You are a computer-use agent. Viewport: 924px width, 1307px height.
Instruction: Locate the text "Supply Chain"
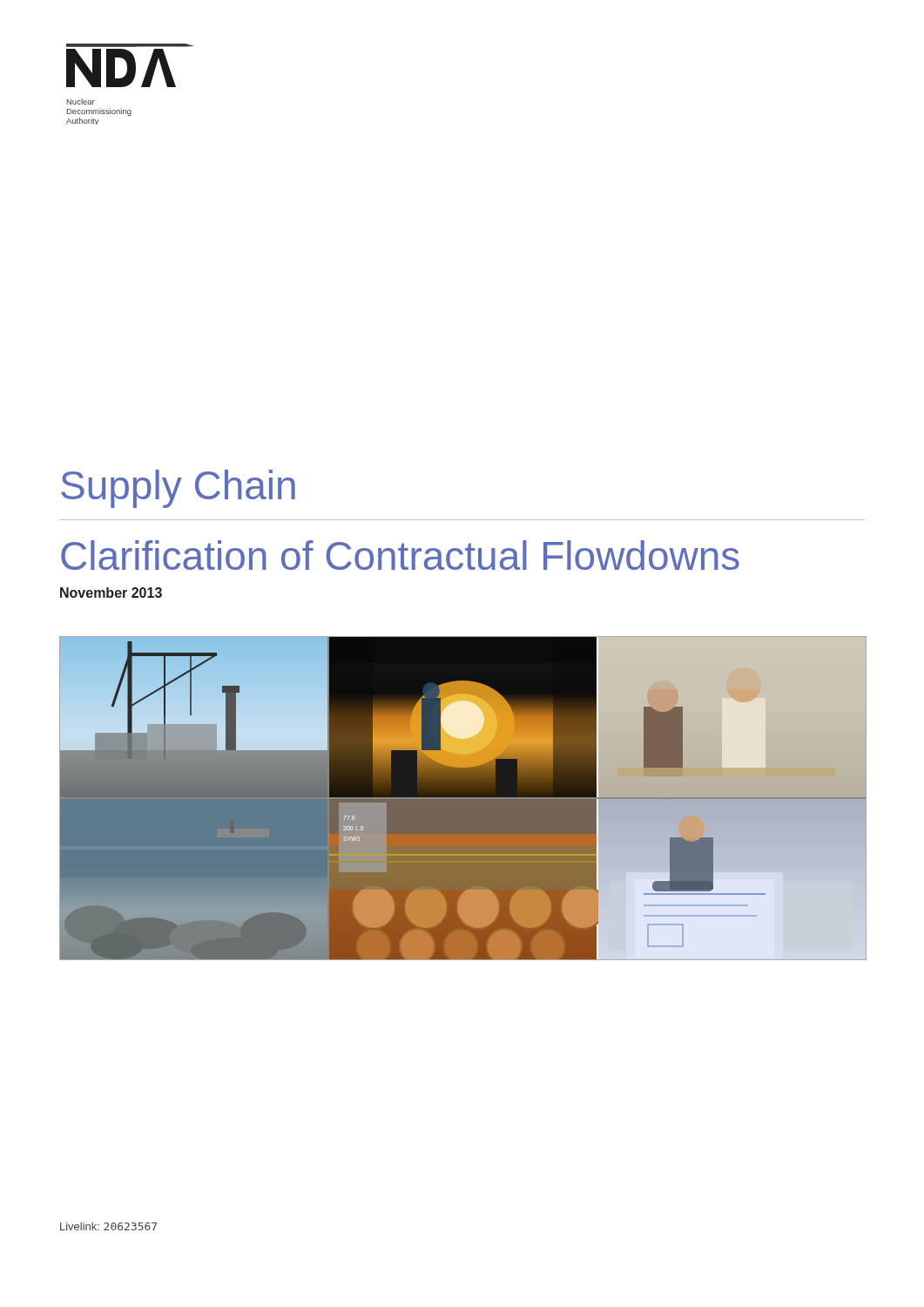click(178, 489)
